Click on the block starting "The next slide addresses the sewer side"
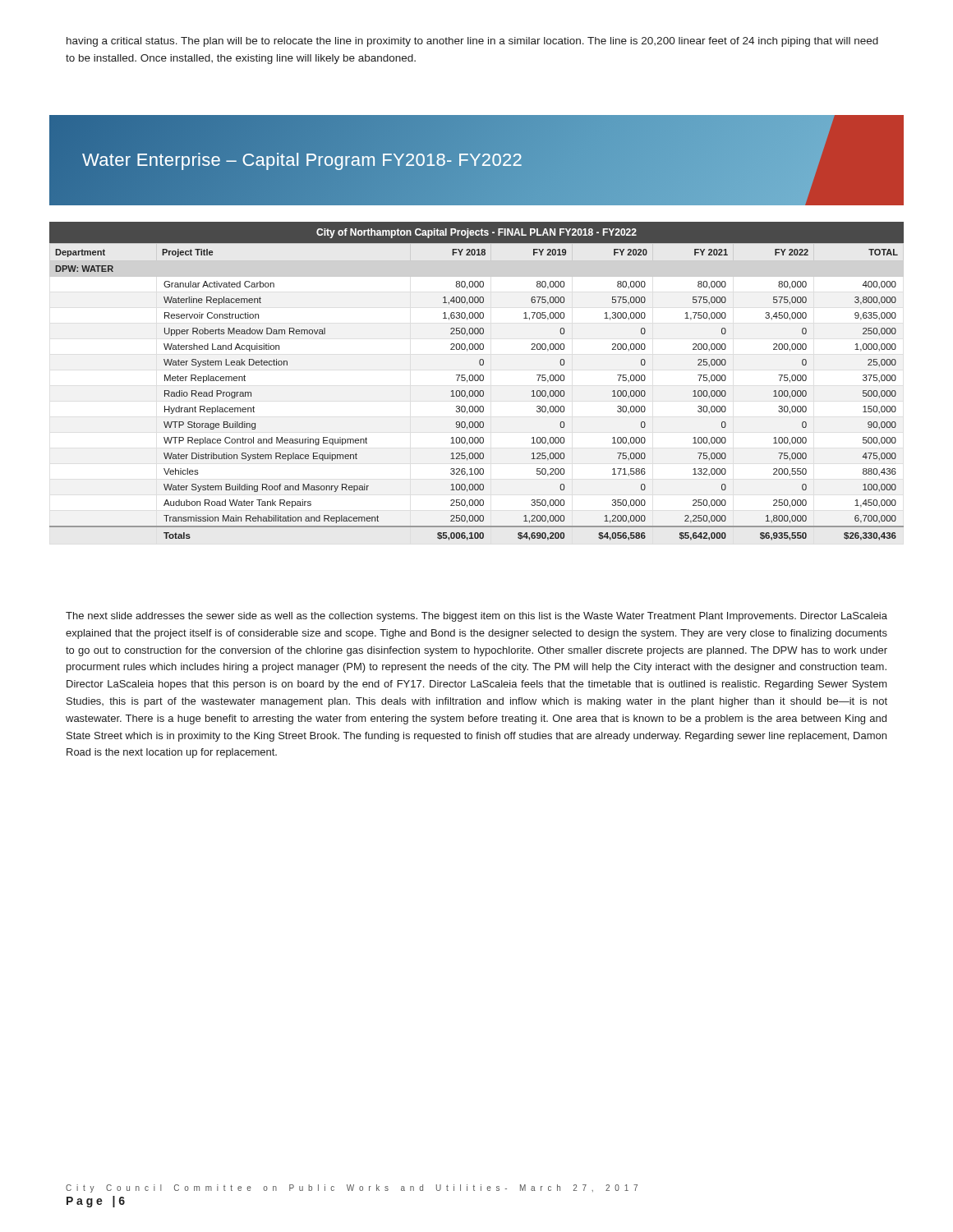Screen dimensions: 1232x953 476,684
